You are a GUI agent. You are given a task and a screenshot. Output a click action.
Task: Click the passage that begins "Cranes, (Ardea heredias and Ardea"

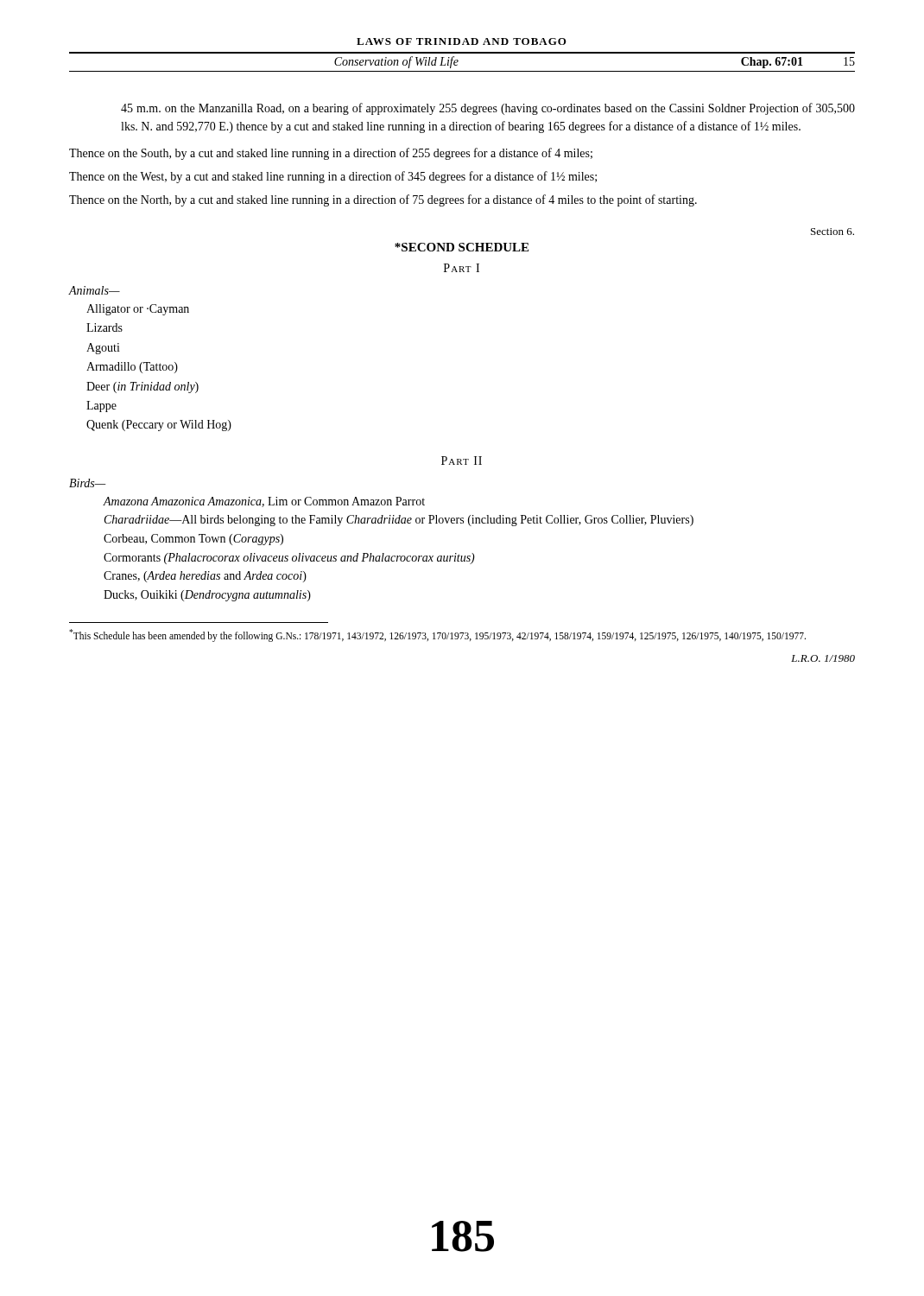tap(205, 576)
